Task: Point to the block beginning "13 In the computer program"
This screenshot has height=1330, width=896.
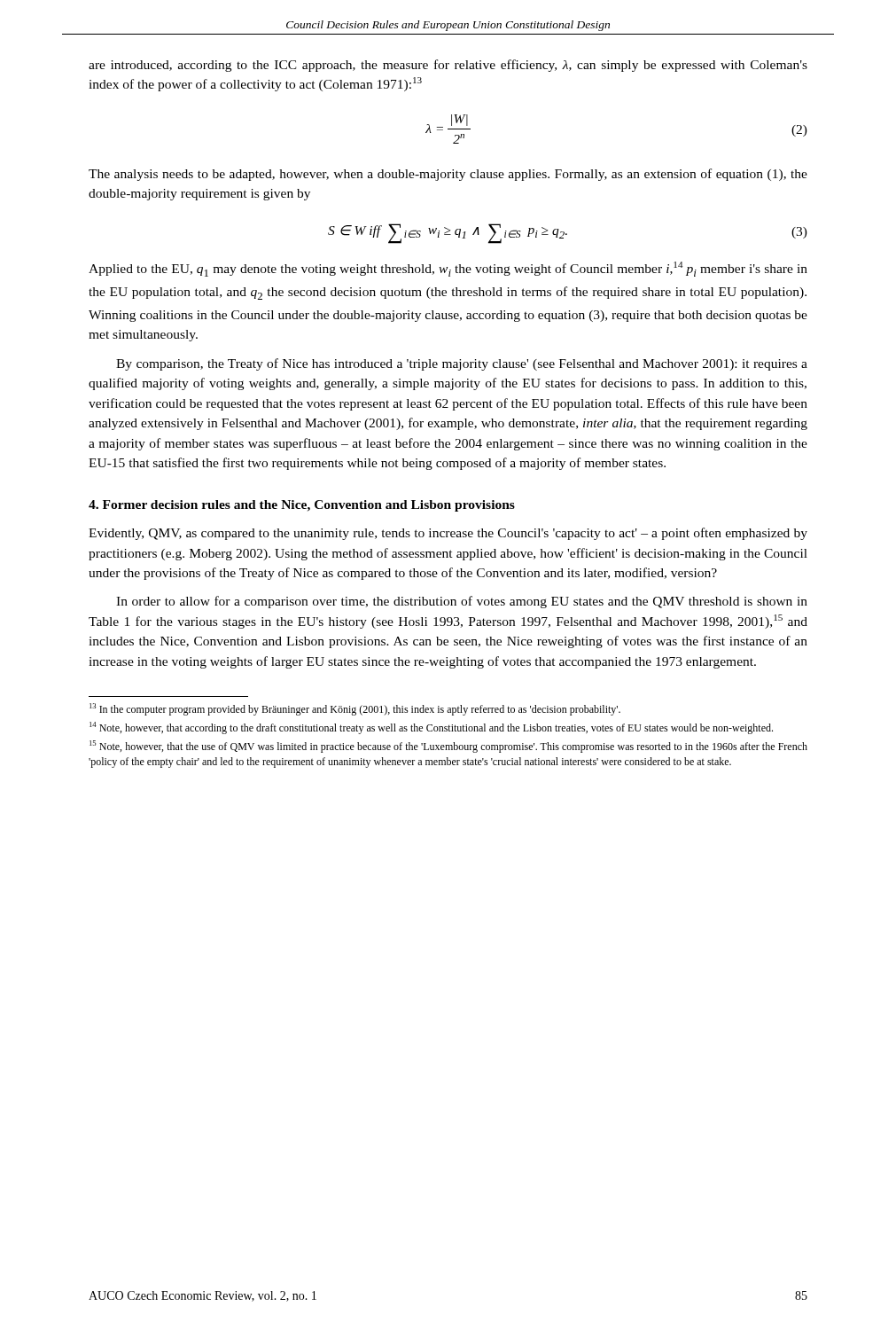Action: pyautogui.click(x=355, y=709)
